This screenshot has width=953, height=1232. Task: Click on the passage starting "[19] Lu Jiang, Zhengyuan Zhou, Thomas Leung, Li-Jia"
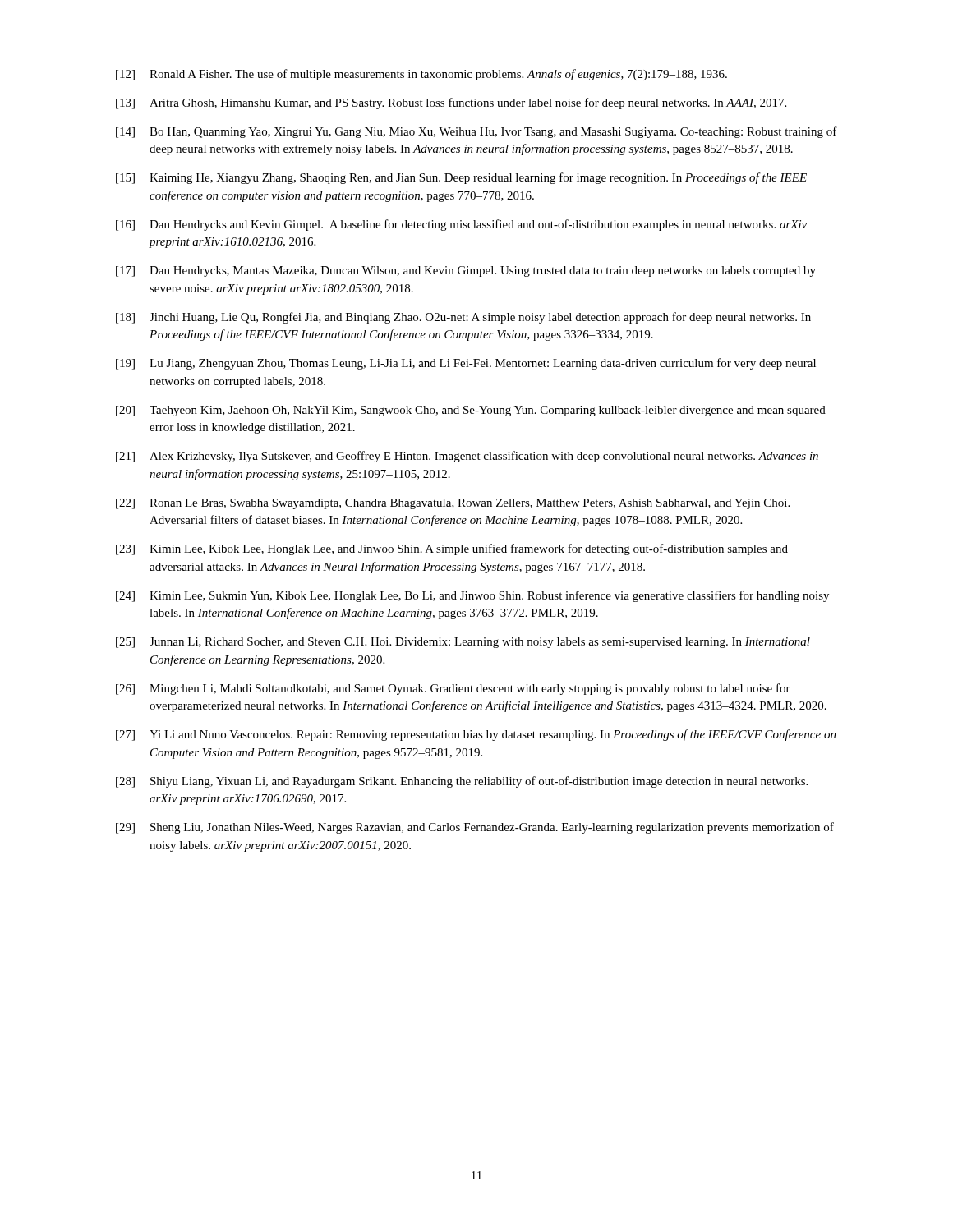pyautogui.click(x=476, y=373)
